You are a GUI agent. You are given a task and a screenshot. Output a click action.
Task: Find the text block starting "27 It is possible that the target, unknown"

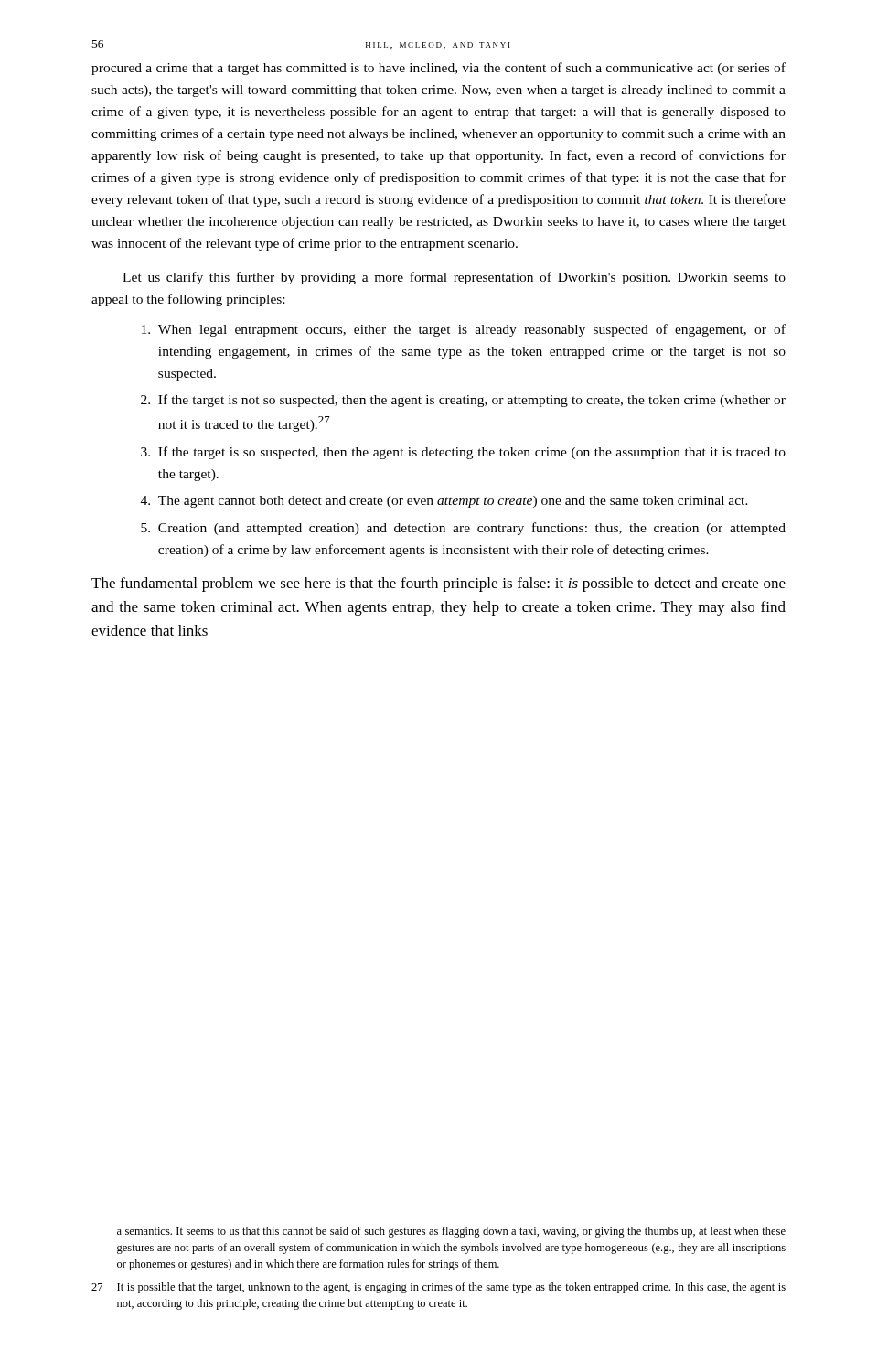click(x=438, y=1295)
